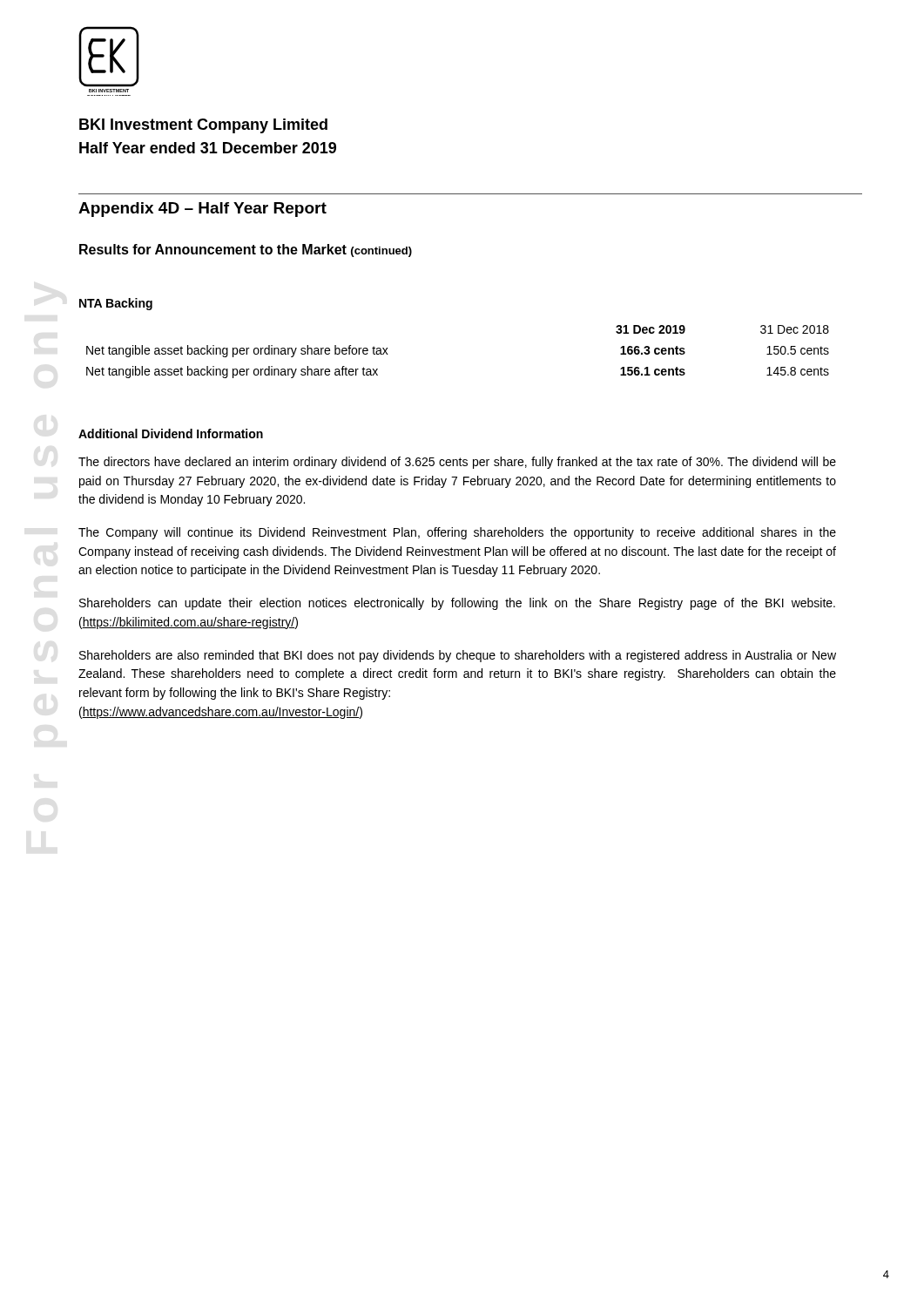Screen dimensions: 1307x924
Task: Click on the block starting "BKI Investment Company Limited Half Year"
Action: (x=203, y=126)
